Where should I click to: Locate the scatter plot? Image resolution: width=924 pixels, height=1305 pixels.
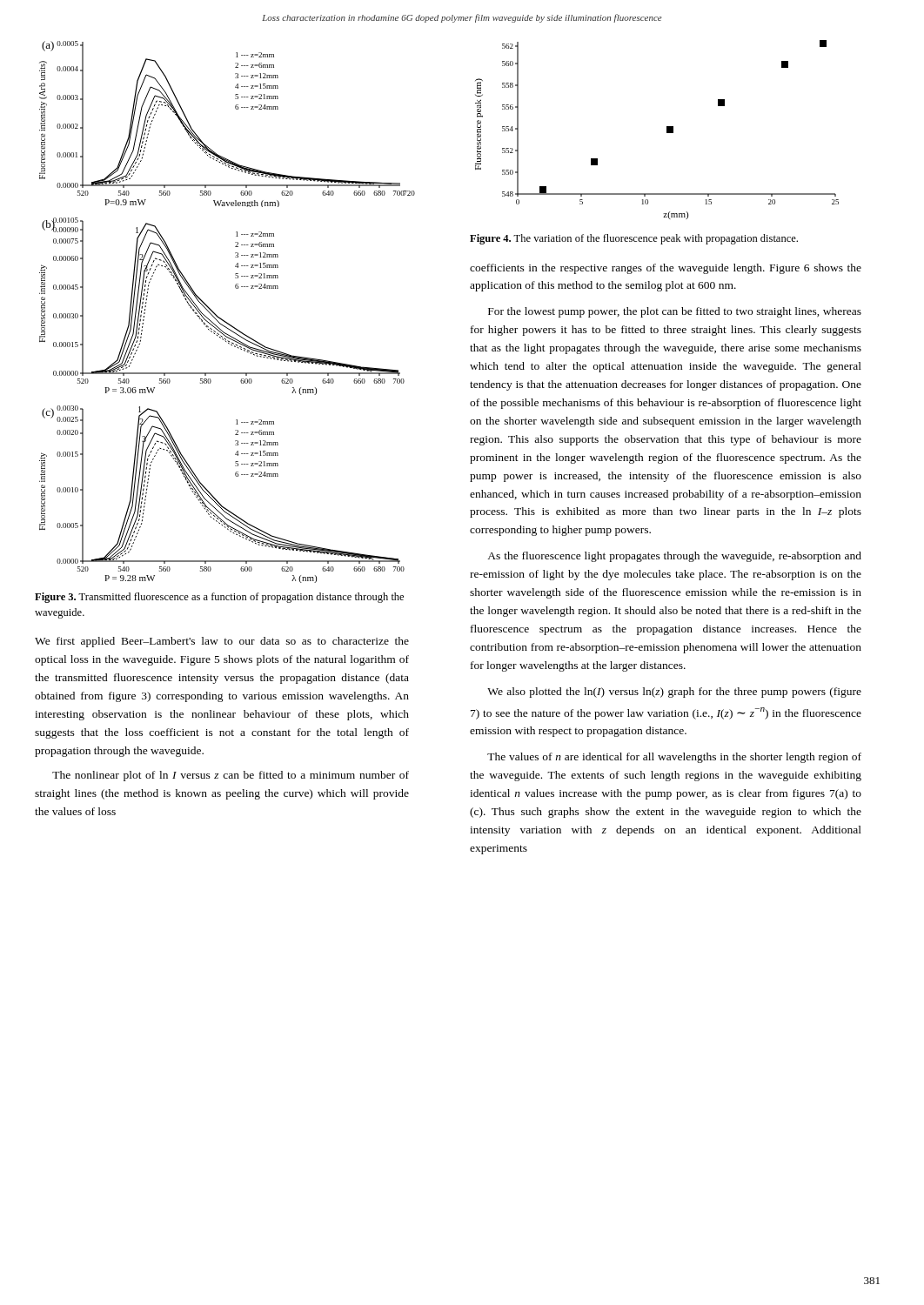[x=657, y=130]
